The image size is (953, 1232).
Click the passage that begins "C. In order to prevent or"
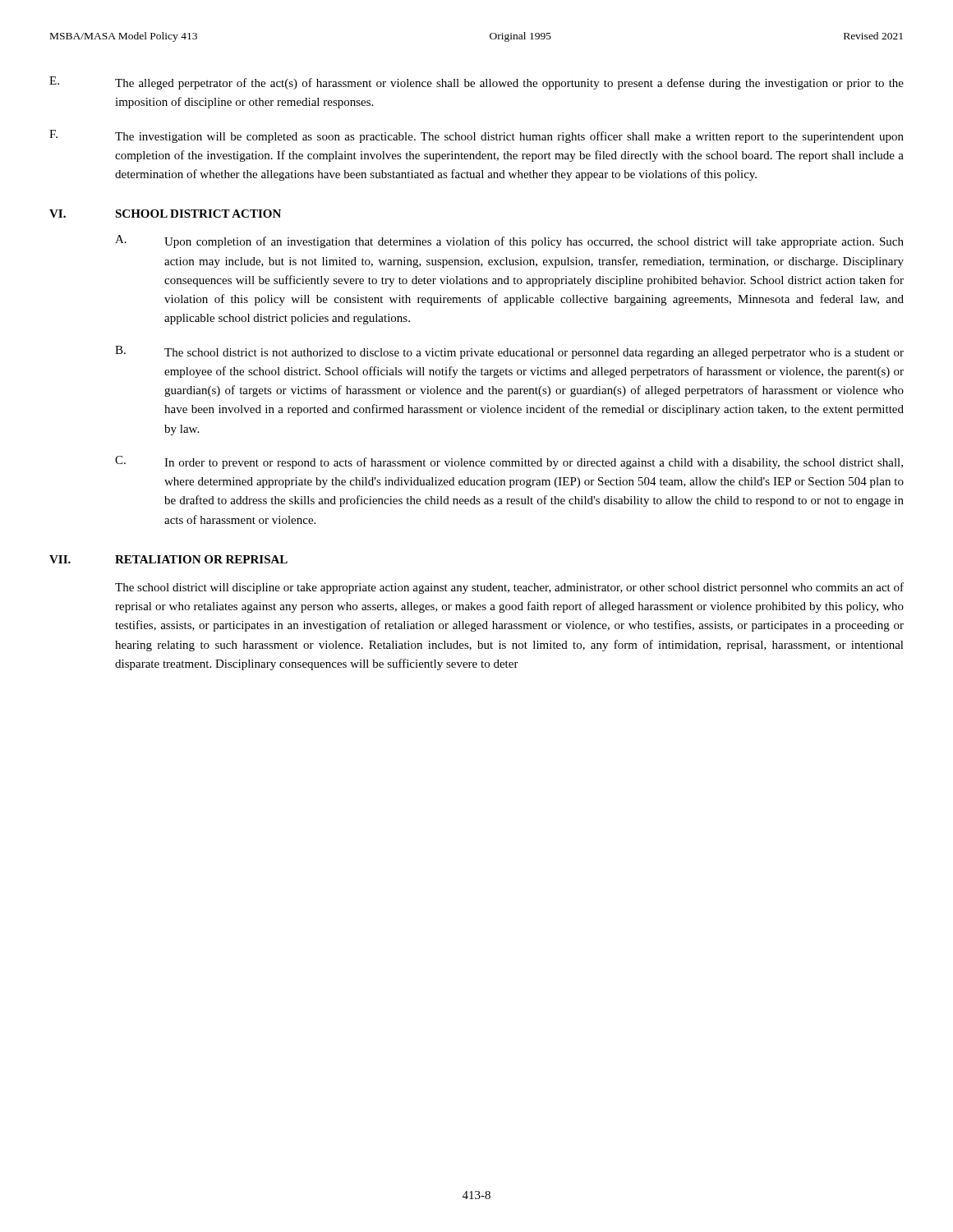(509, 491)
